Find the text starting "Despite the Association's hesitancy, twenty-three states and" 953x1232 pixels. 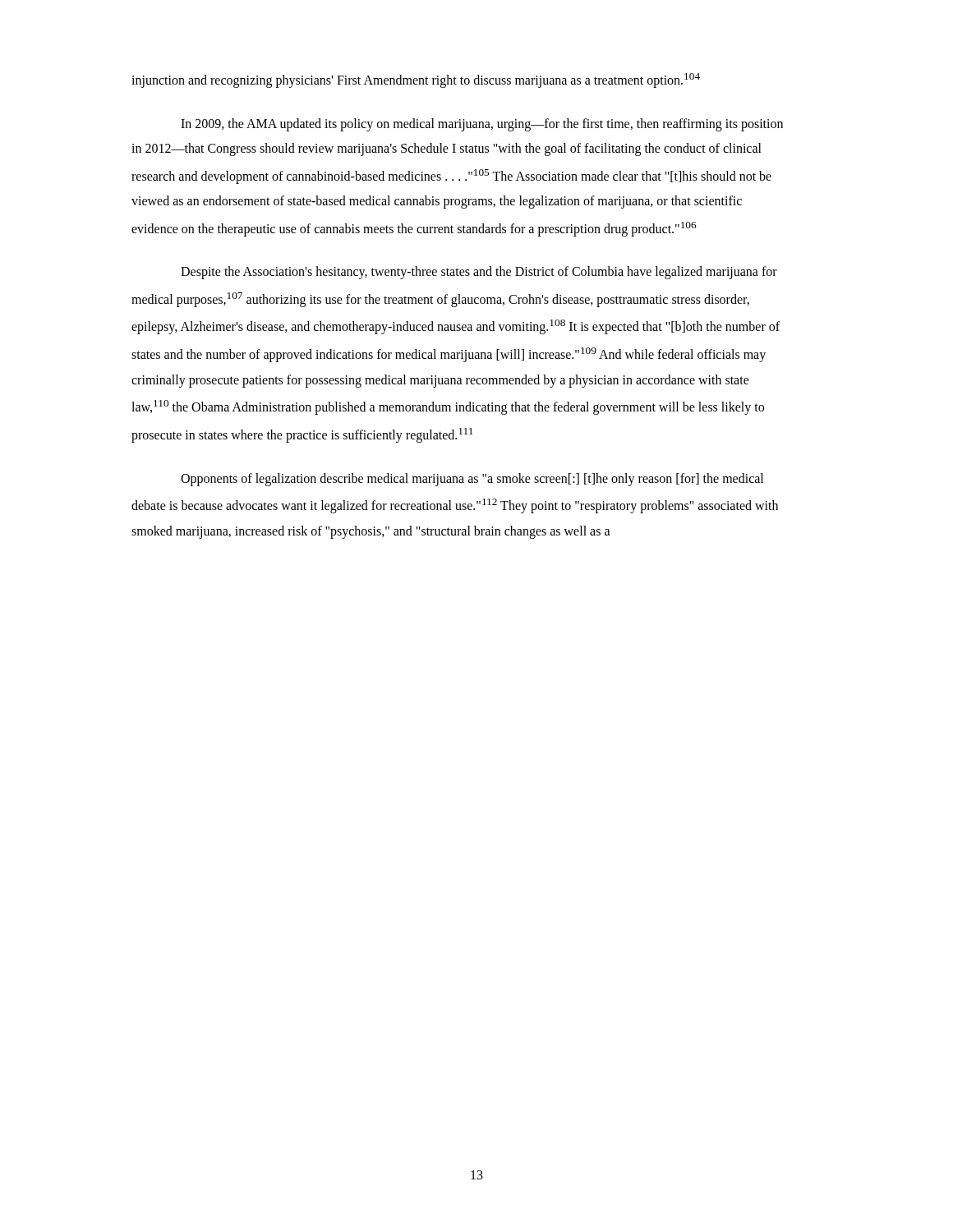tap(456, 353)
